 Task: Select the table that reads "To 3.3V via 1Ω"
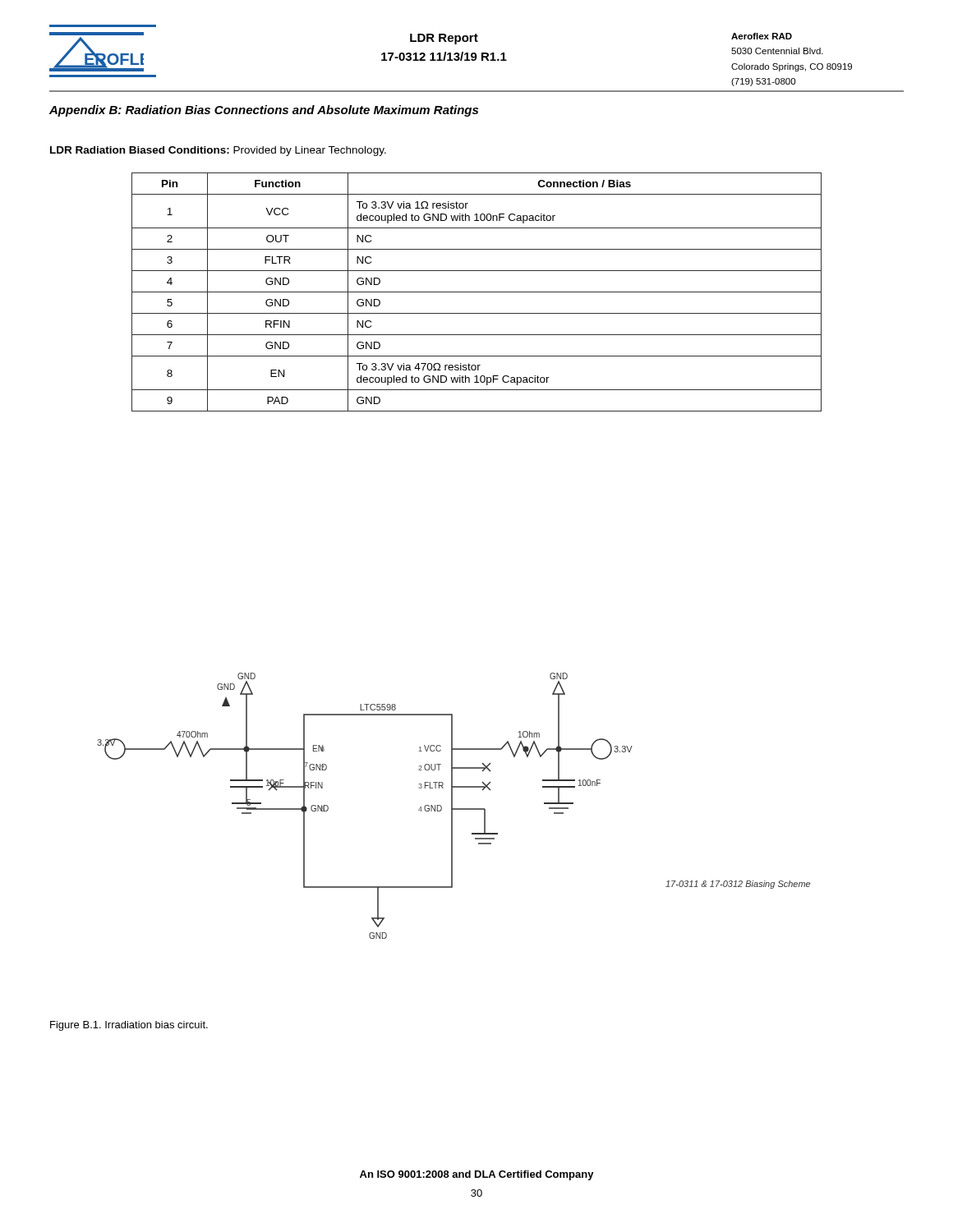[476, 292]
